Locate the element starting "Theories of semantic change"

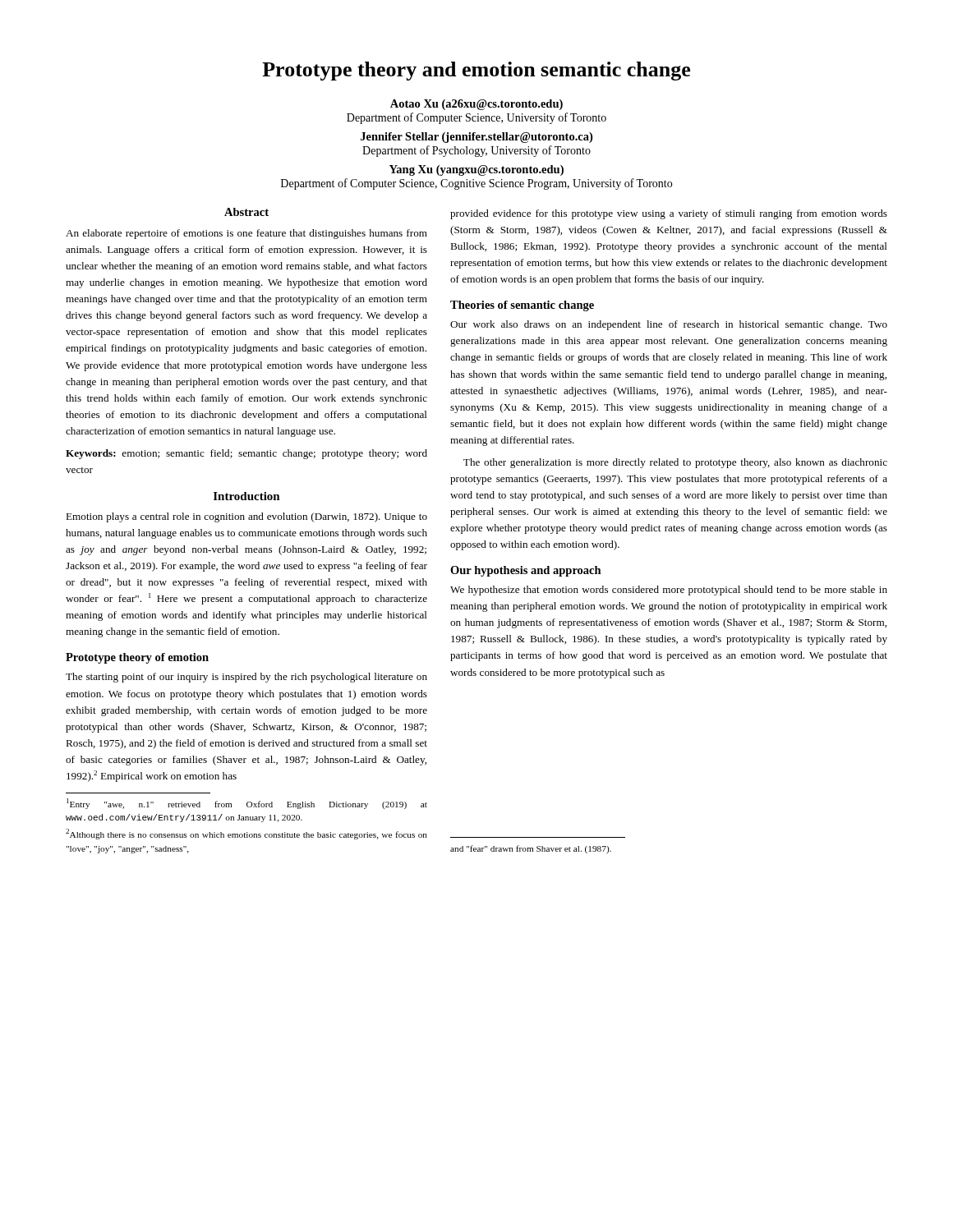click(x=522, y=305)
